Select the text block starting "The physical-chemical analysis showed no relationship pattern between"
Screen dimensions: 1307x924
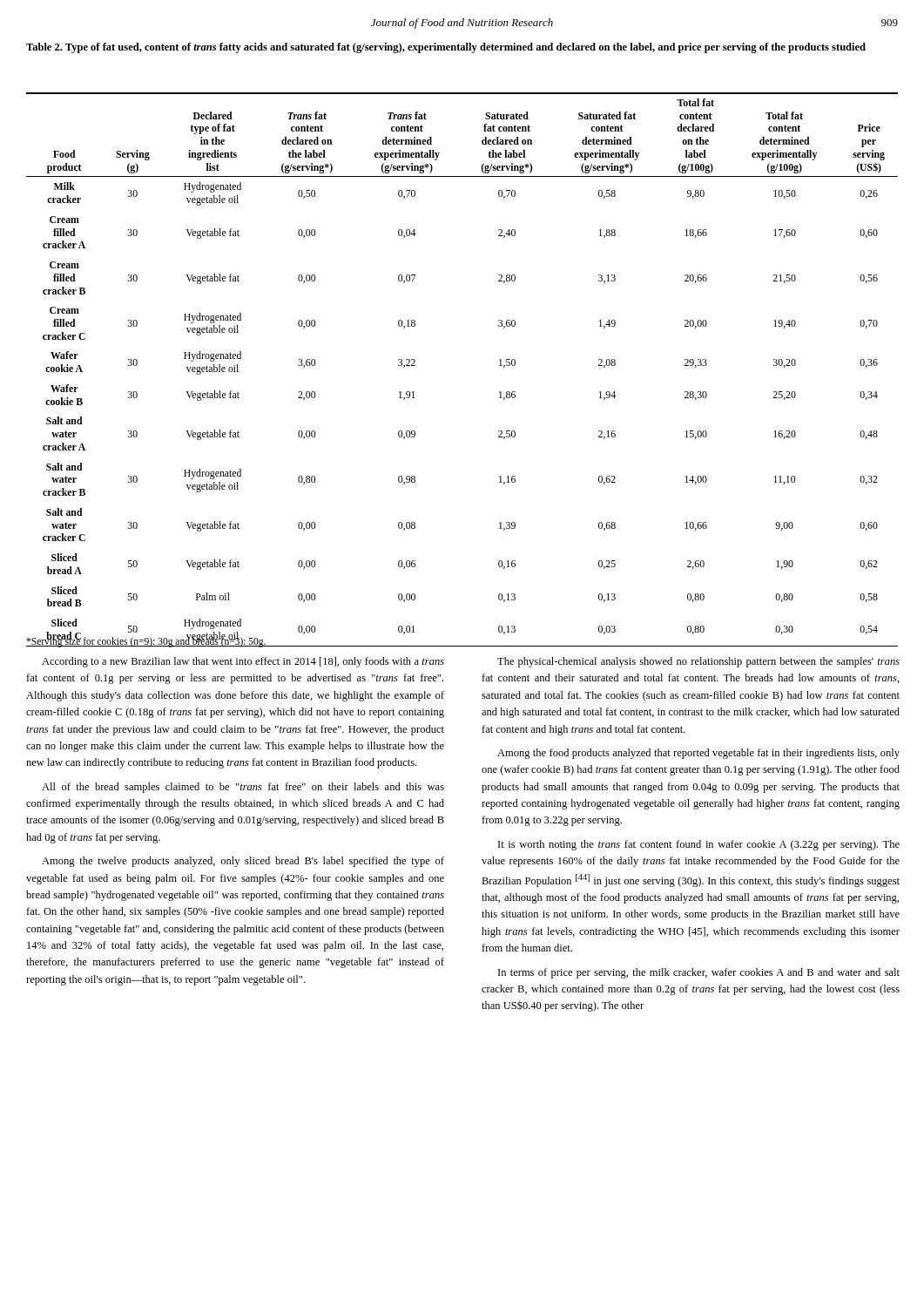point(691,695)
